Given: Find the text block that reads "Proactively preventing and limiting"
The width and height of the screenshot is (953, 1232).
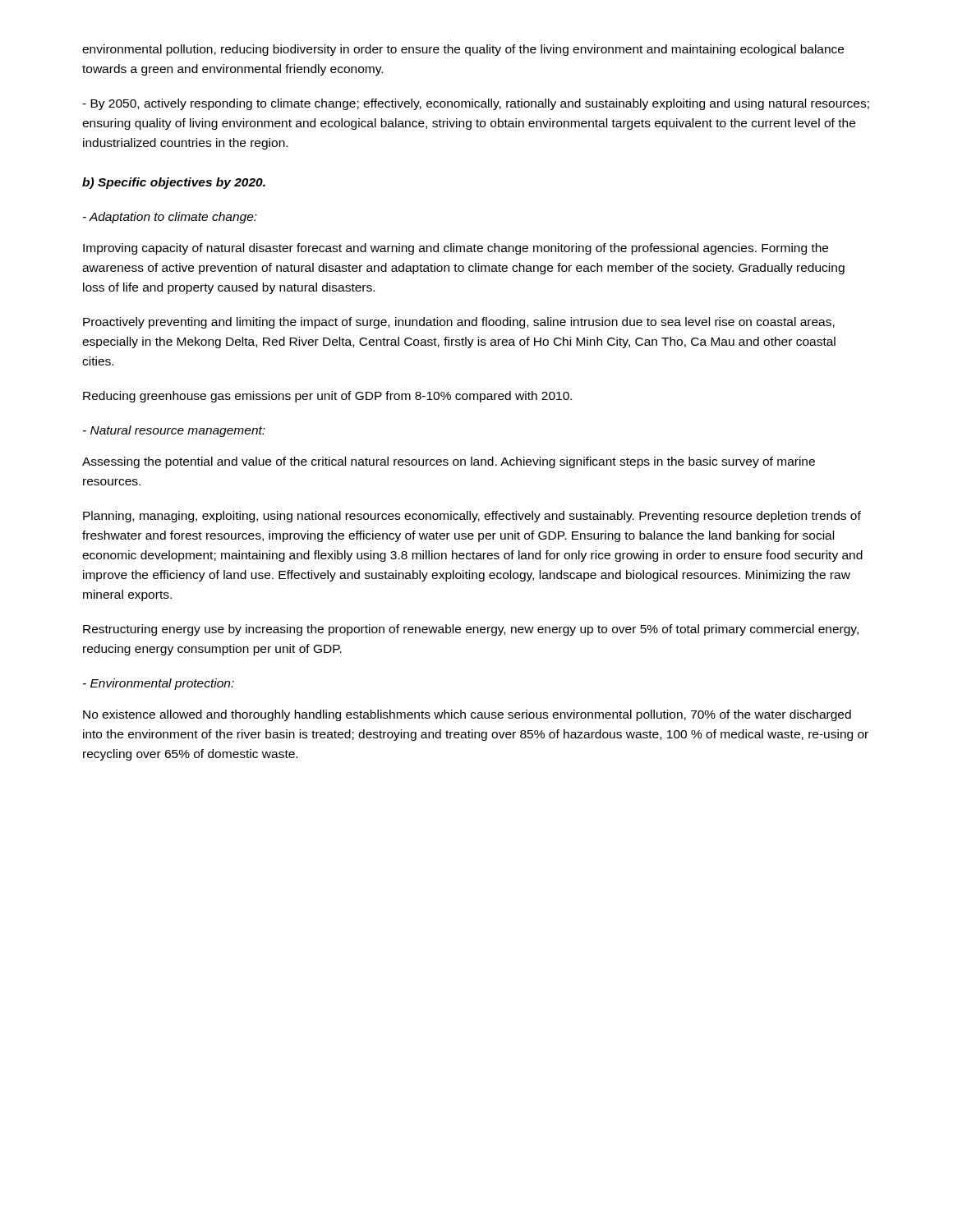Looking at the screenshot, I should (x=476, y=342).
